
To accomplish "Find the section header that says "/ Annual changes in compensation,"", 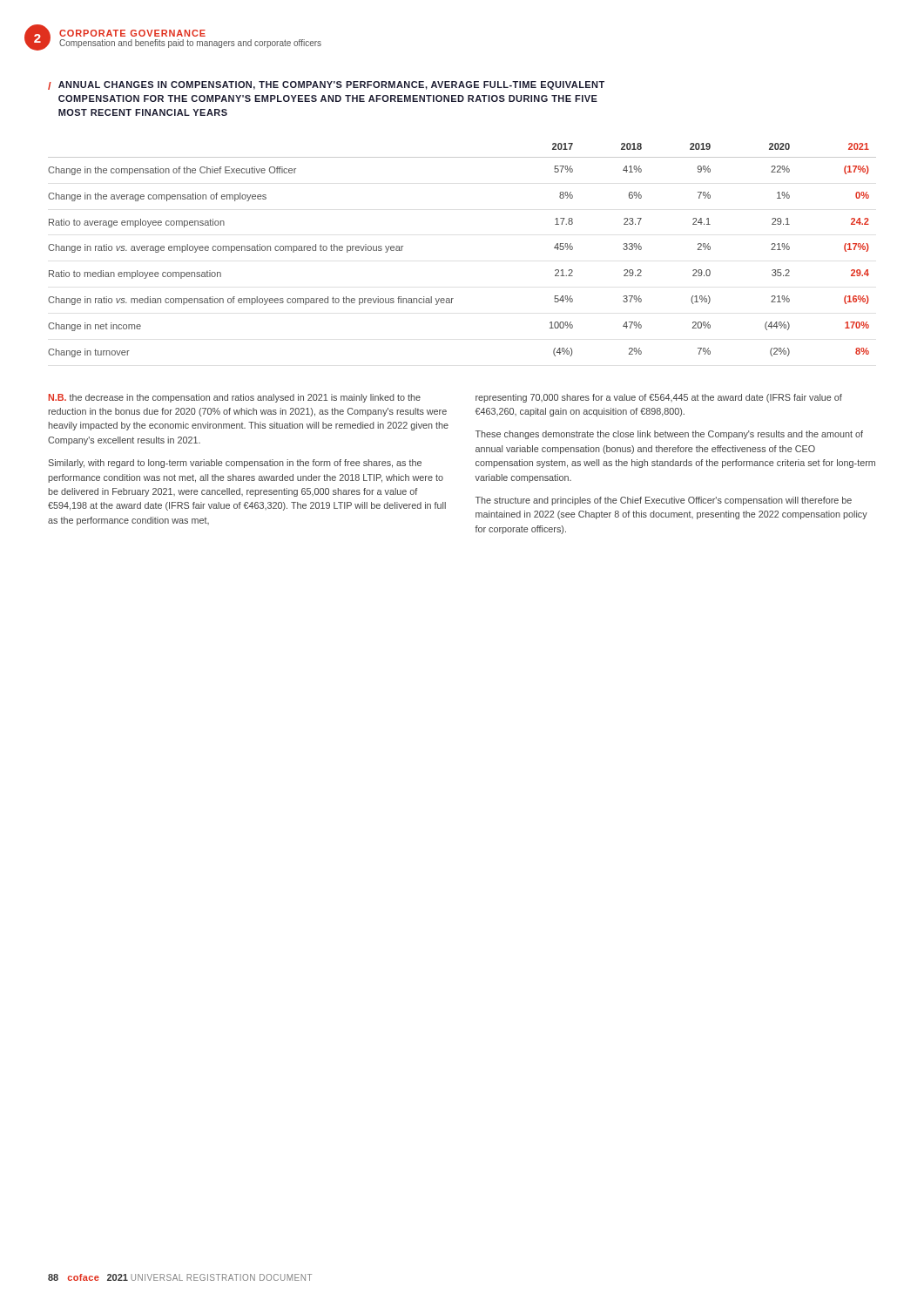I will [326, 99].
